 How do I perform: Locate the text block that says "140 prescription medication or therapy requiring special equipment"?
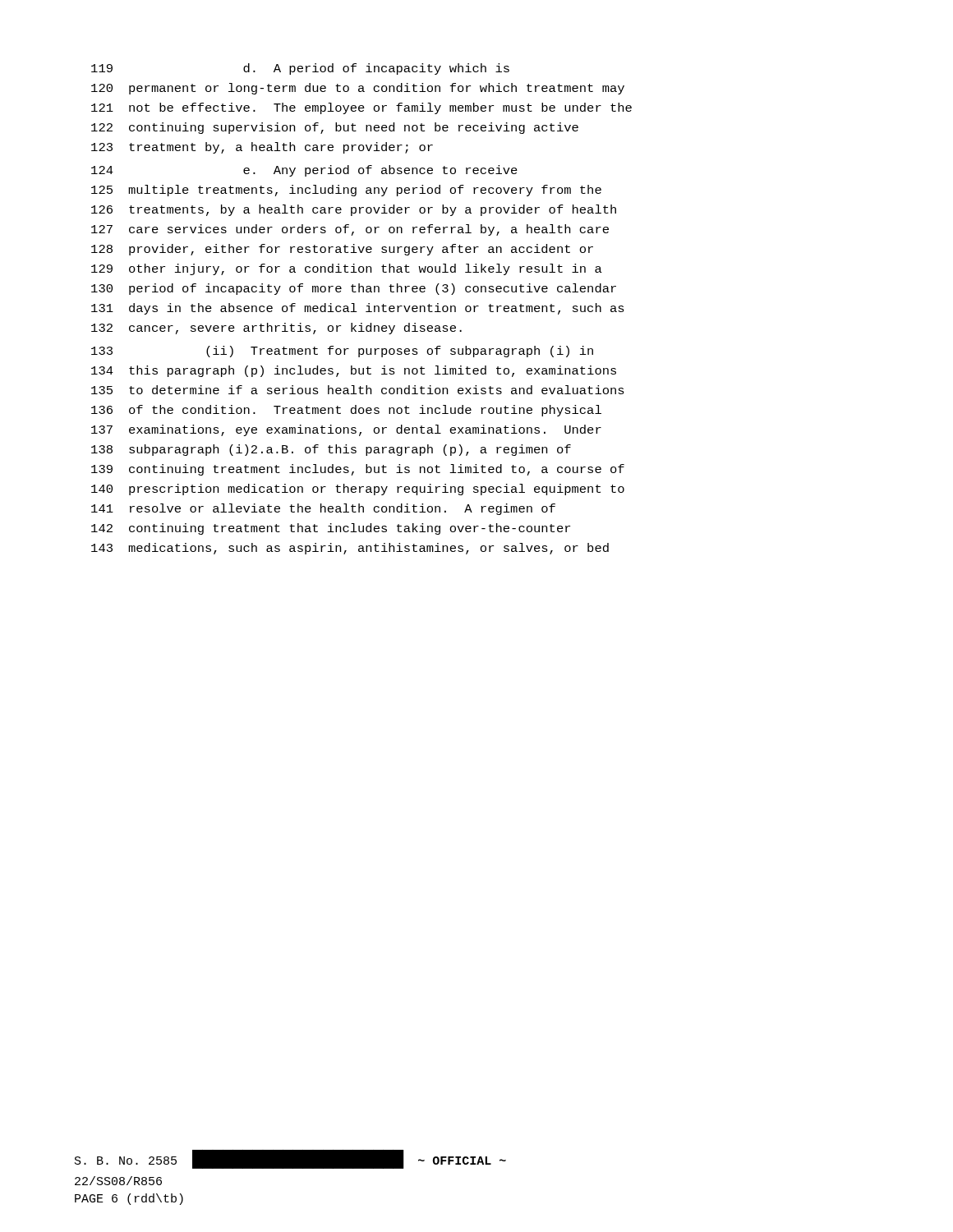[349, 490]
